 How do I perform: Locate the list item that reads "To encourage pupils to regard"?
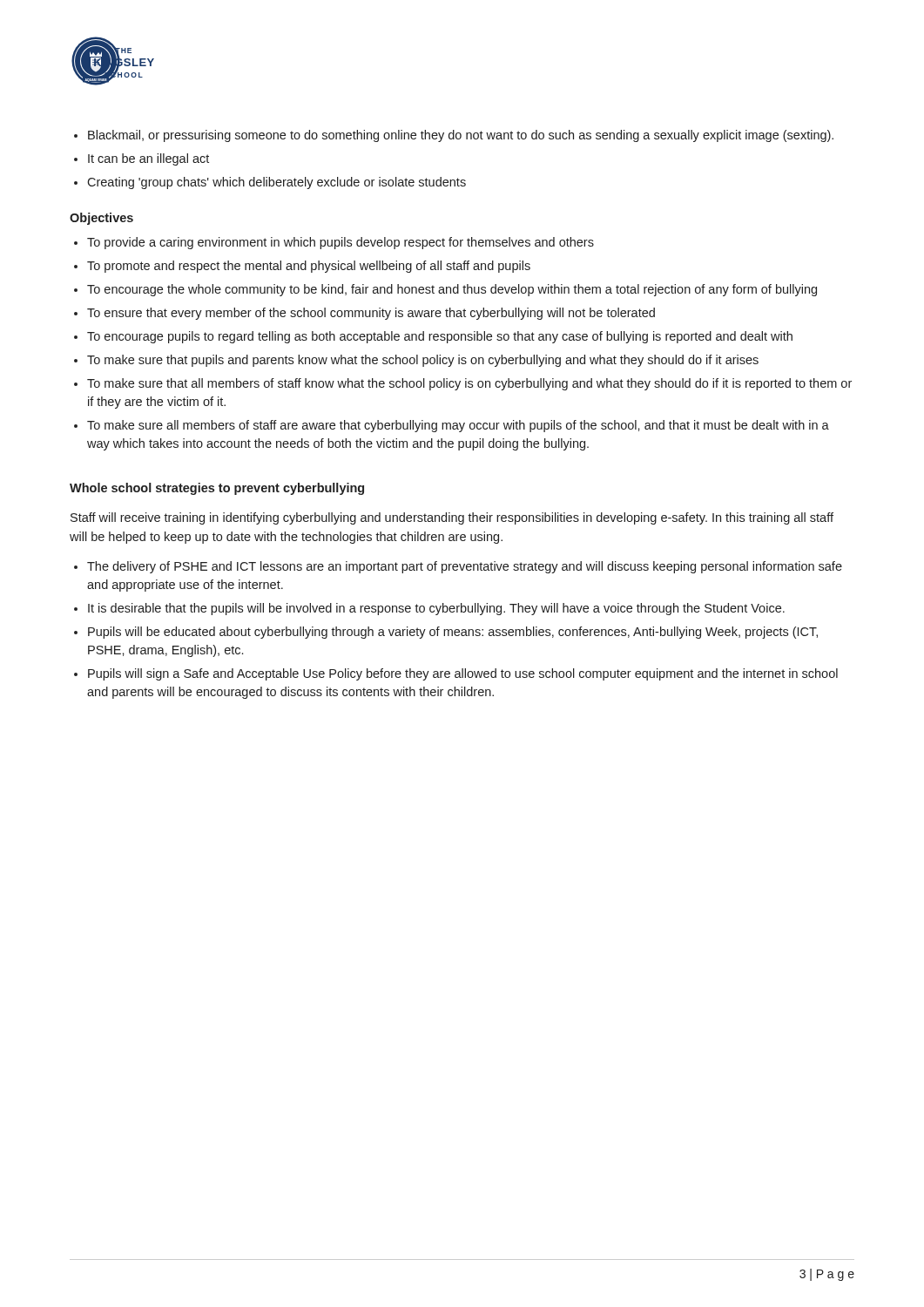coord(440,336)
